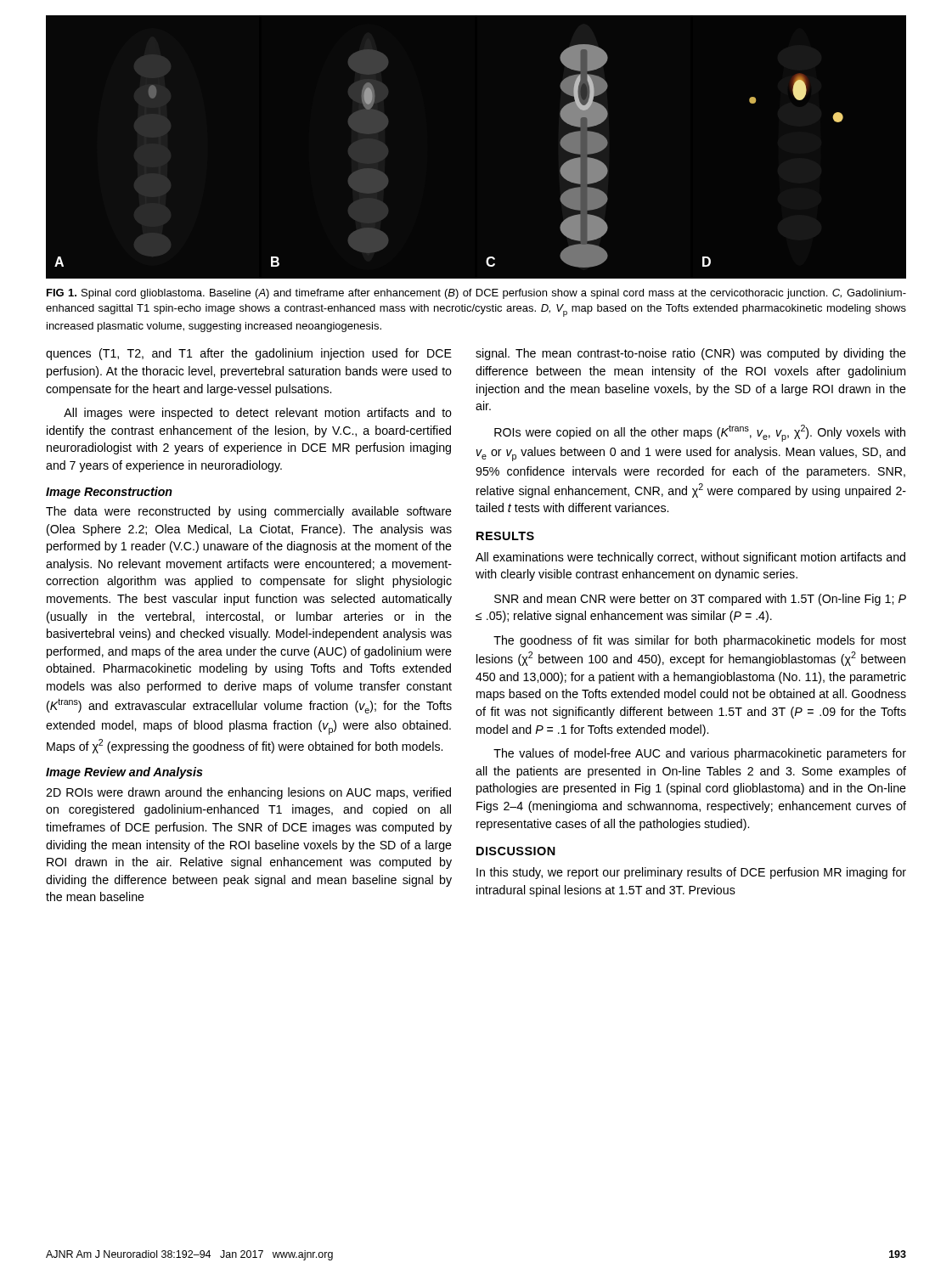
Task: Find the element starting "The data were reconstructed by using commercially"
Action: point(249,629)
